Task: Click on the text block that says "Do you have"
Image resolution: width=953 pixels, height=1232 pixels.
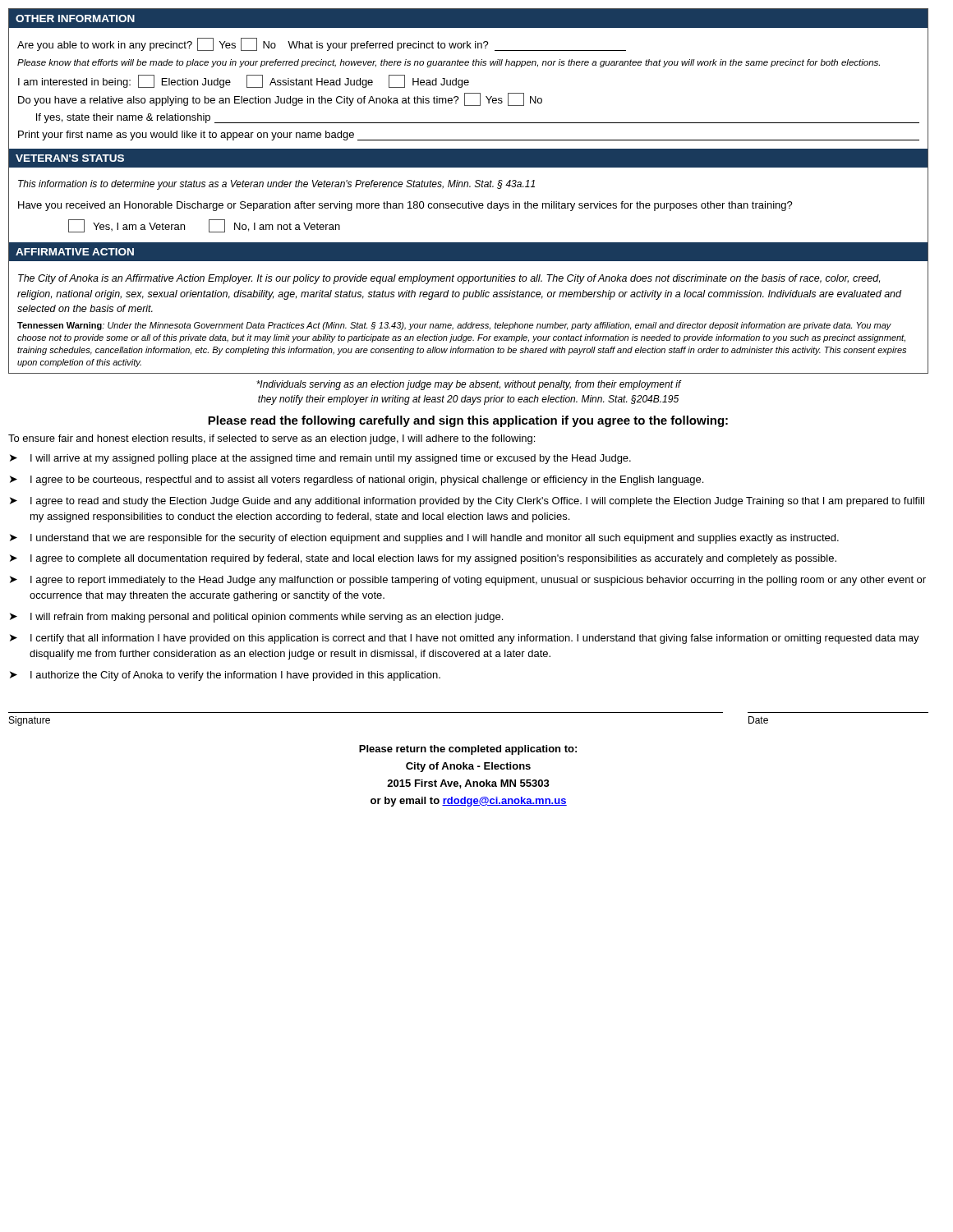Action: (280, 99)
